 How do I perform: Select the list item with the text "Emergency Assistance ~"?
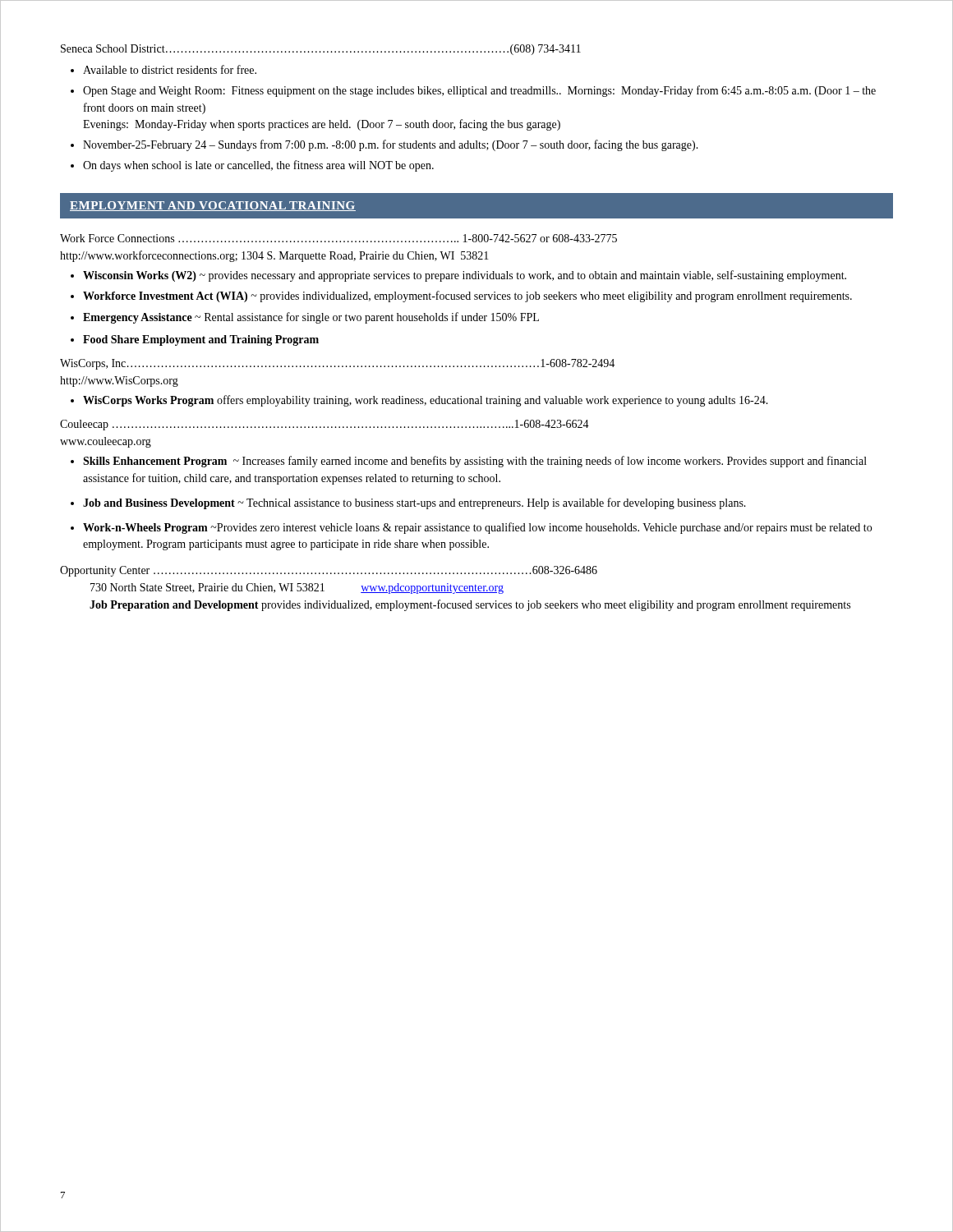click(311, 318)
